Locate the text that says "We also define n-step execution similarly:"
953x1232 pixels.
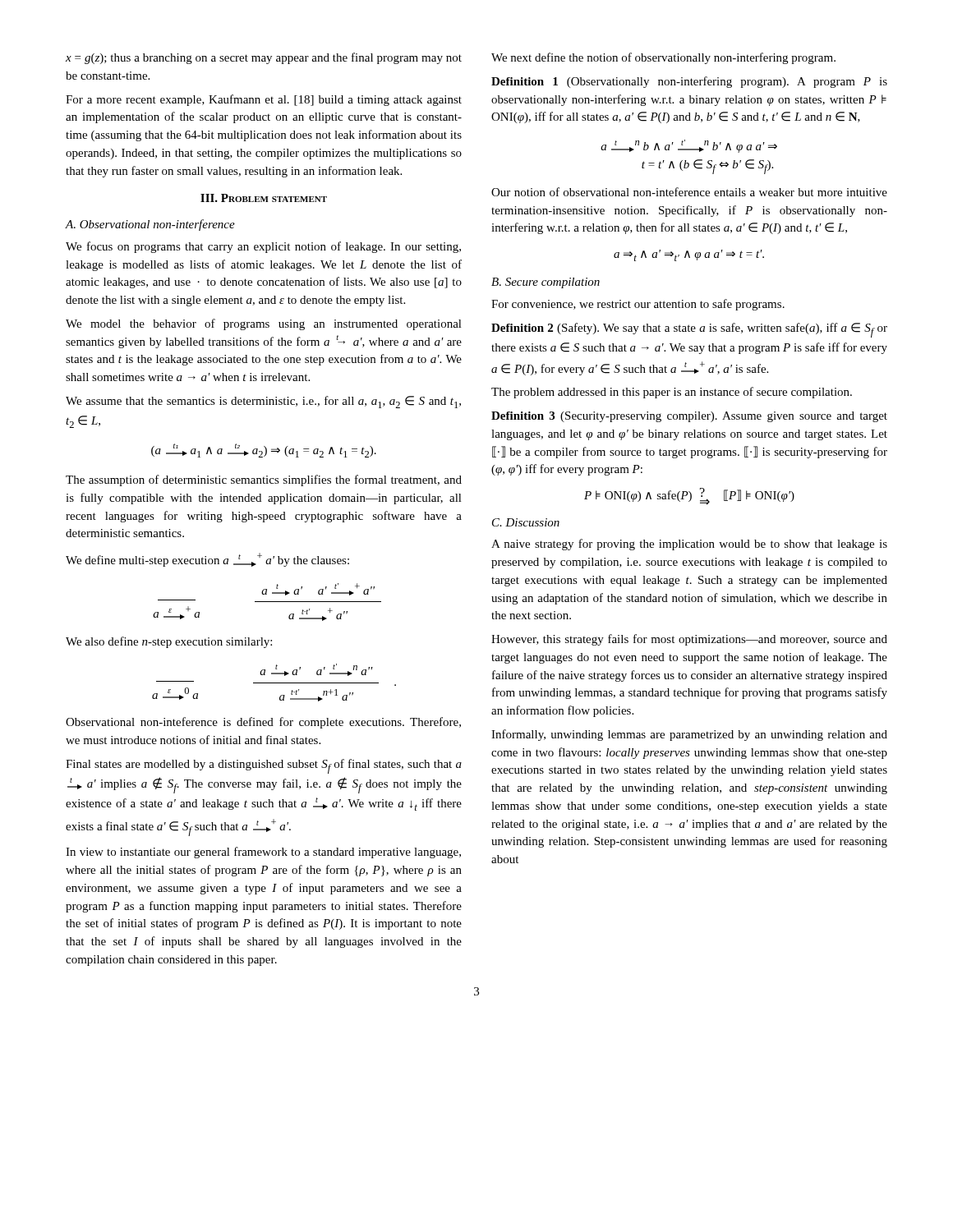click(264, 642)
